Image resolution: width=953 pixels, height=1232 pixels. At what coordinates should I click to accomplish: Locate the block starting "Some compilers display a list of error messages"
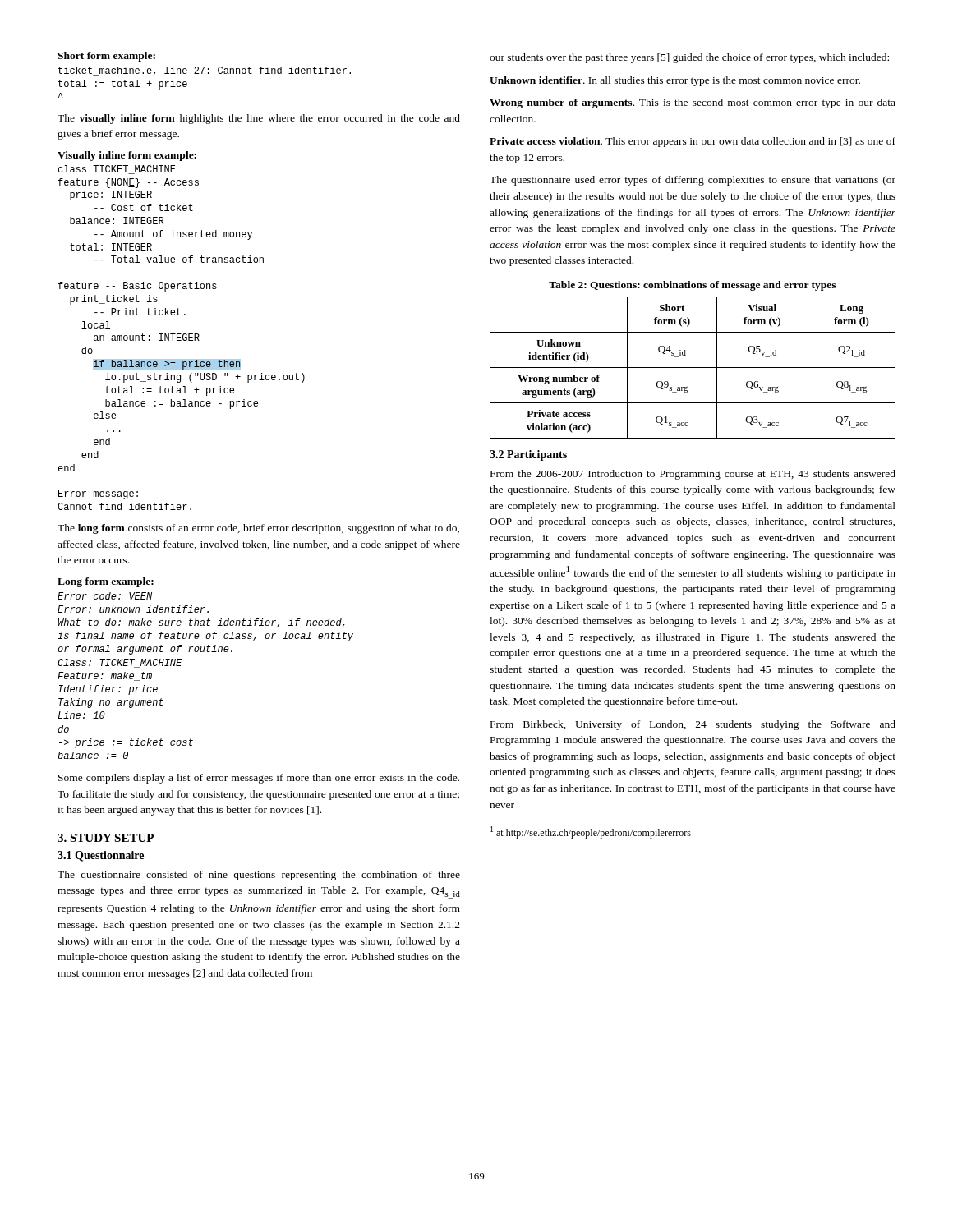click(x=259, y=794)
